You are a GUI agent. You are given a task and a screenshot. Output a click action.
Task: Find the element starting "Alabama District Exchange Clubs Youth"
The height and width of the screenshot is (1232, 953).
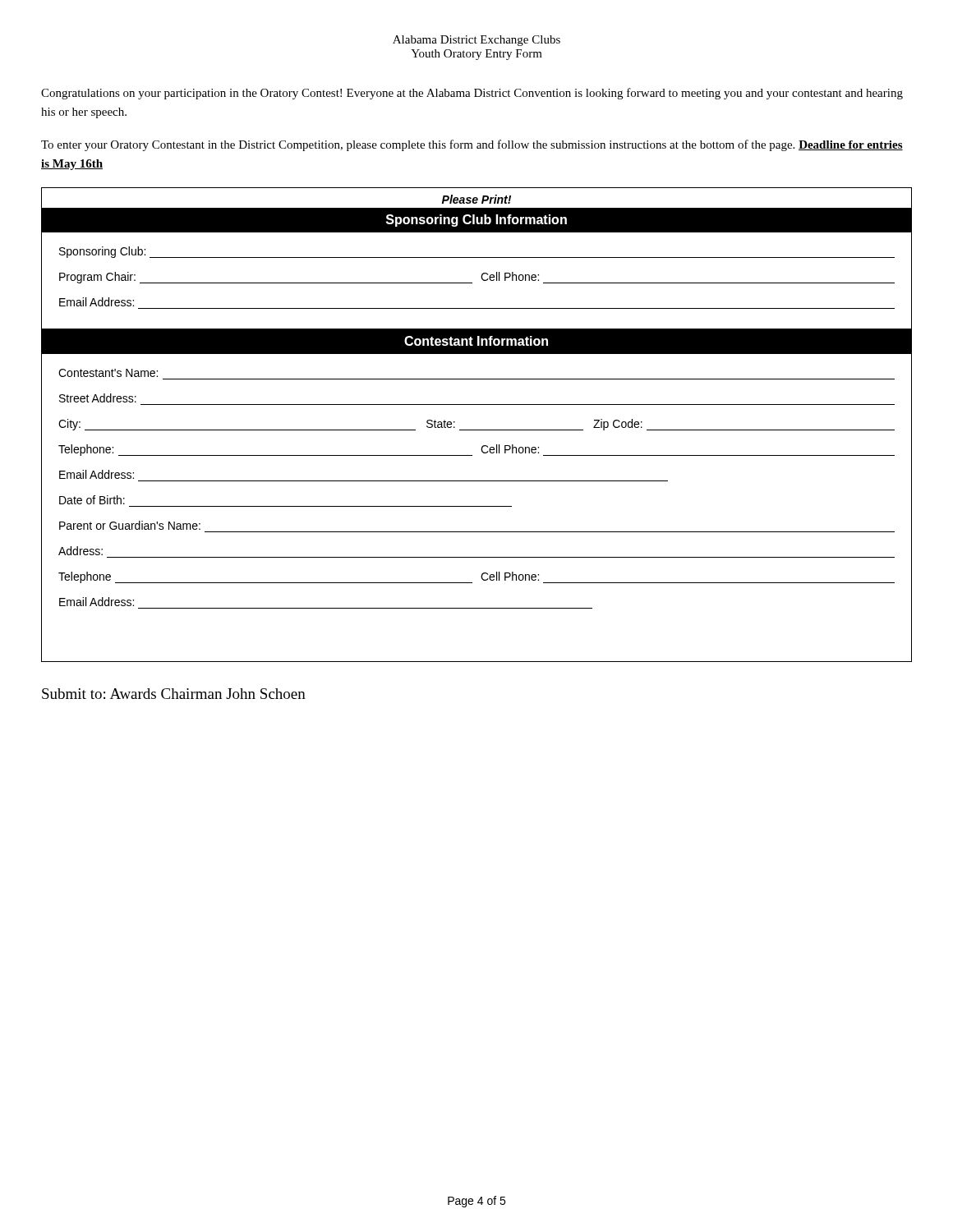476,47
